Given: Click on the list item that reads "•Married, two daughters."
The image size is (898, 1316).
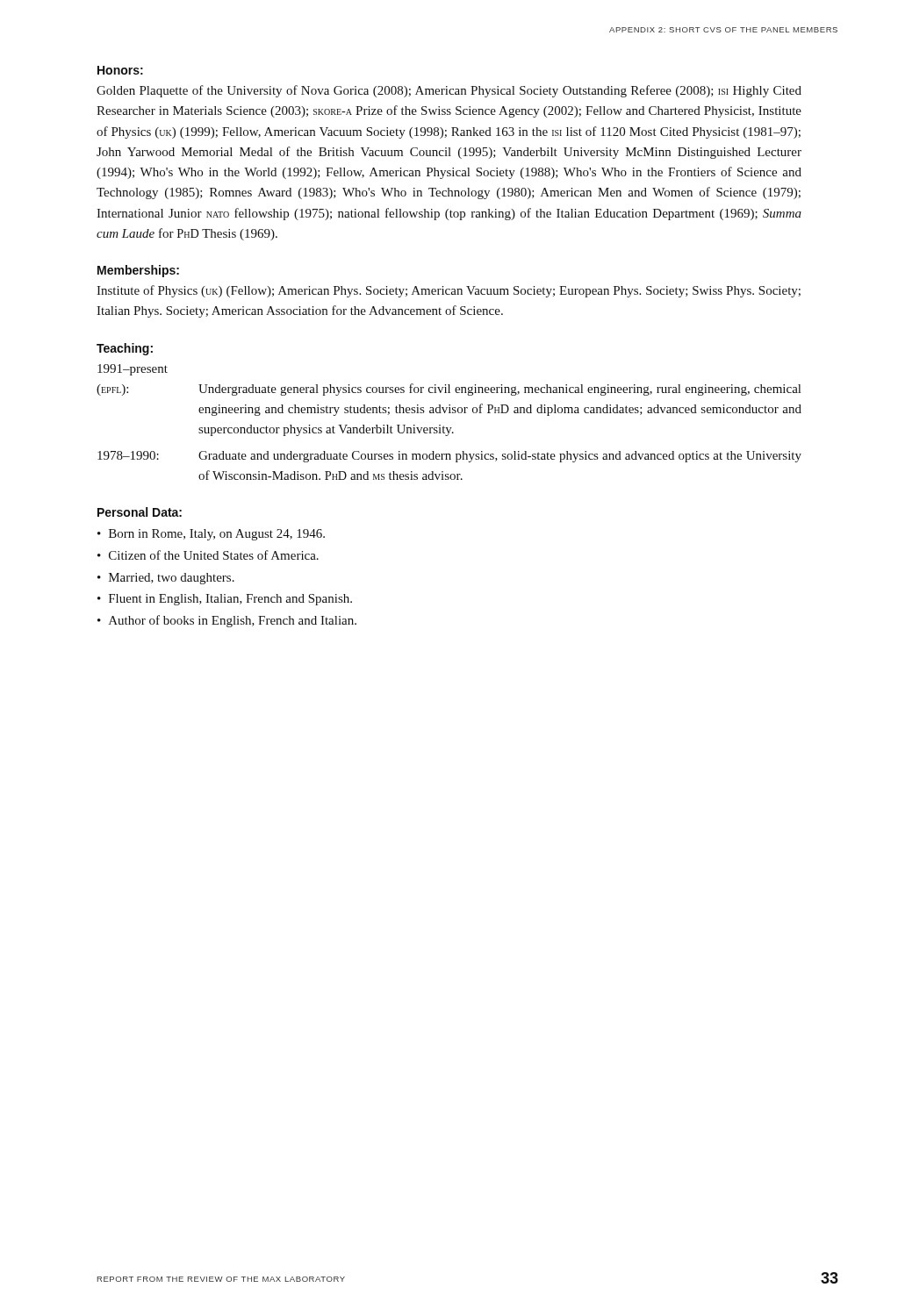Looking at the screenshot, I should click(x=166, y=577).
